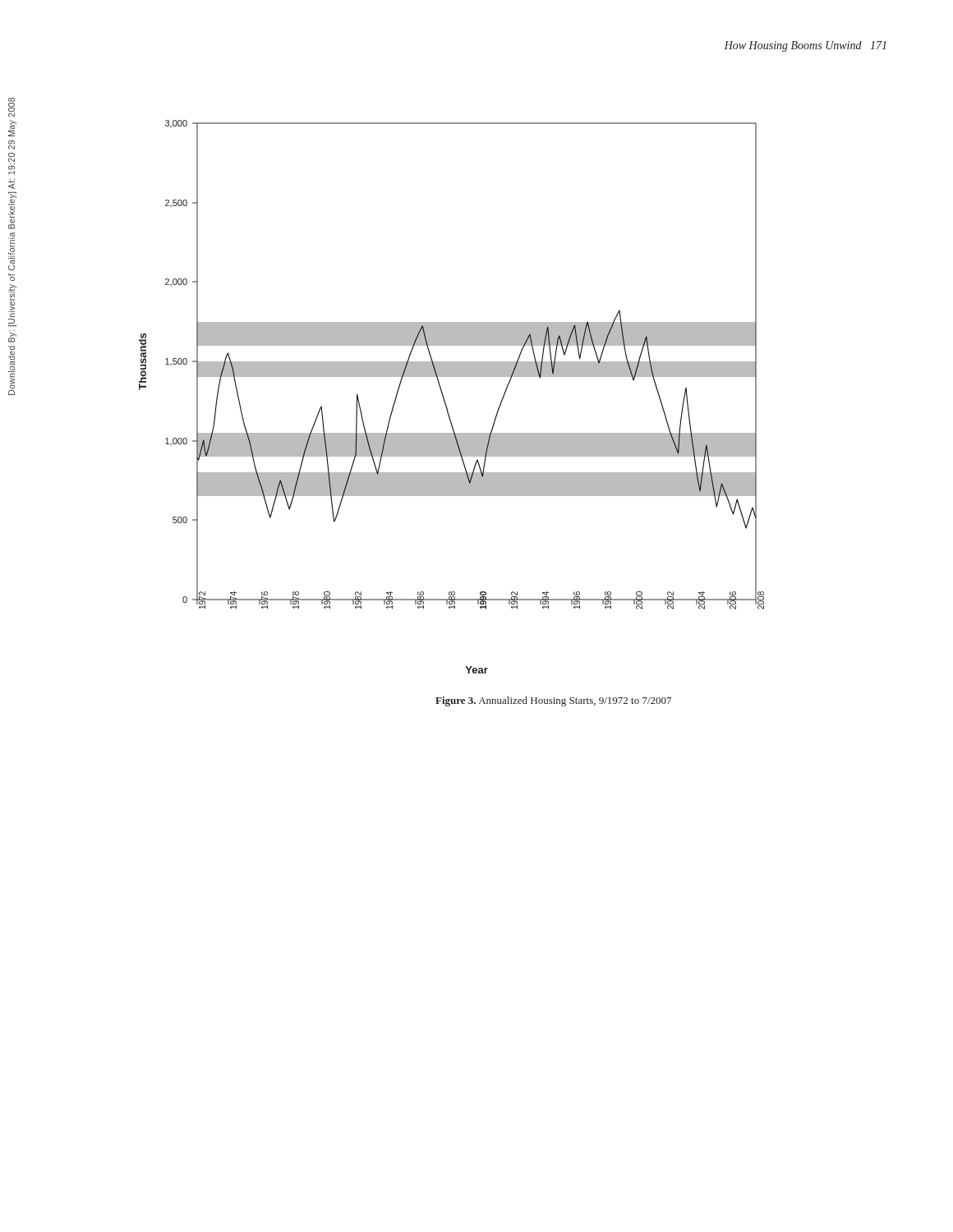Locate the continuous plot
953x1232 pixels.
click(460, 394)
